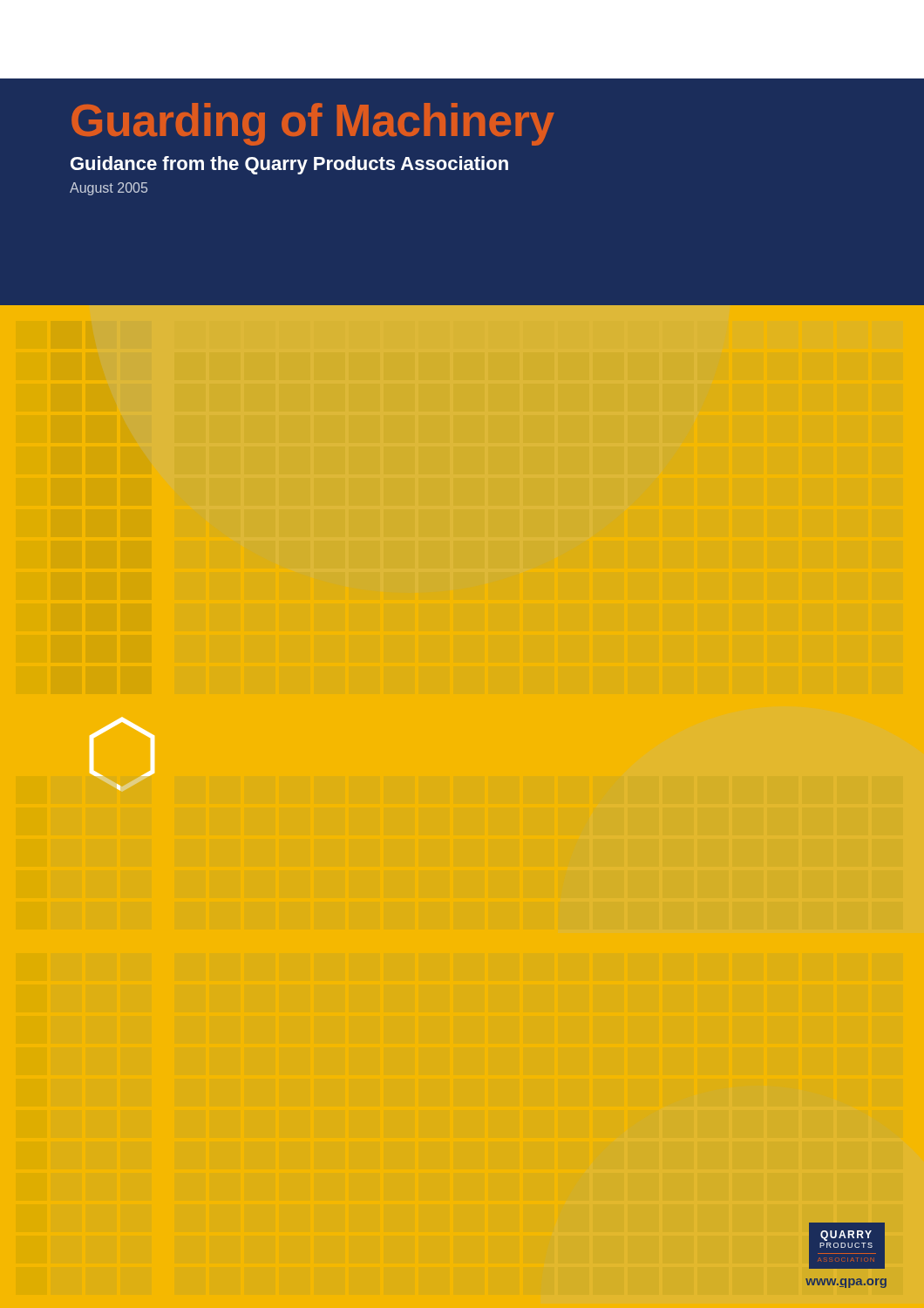
Task: Select the logo
Action: click(847, 1255)
